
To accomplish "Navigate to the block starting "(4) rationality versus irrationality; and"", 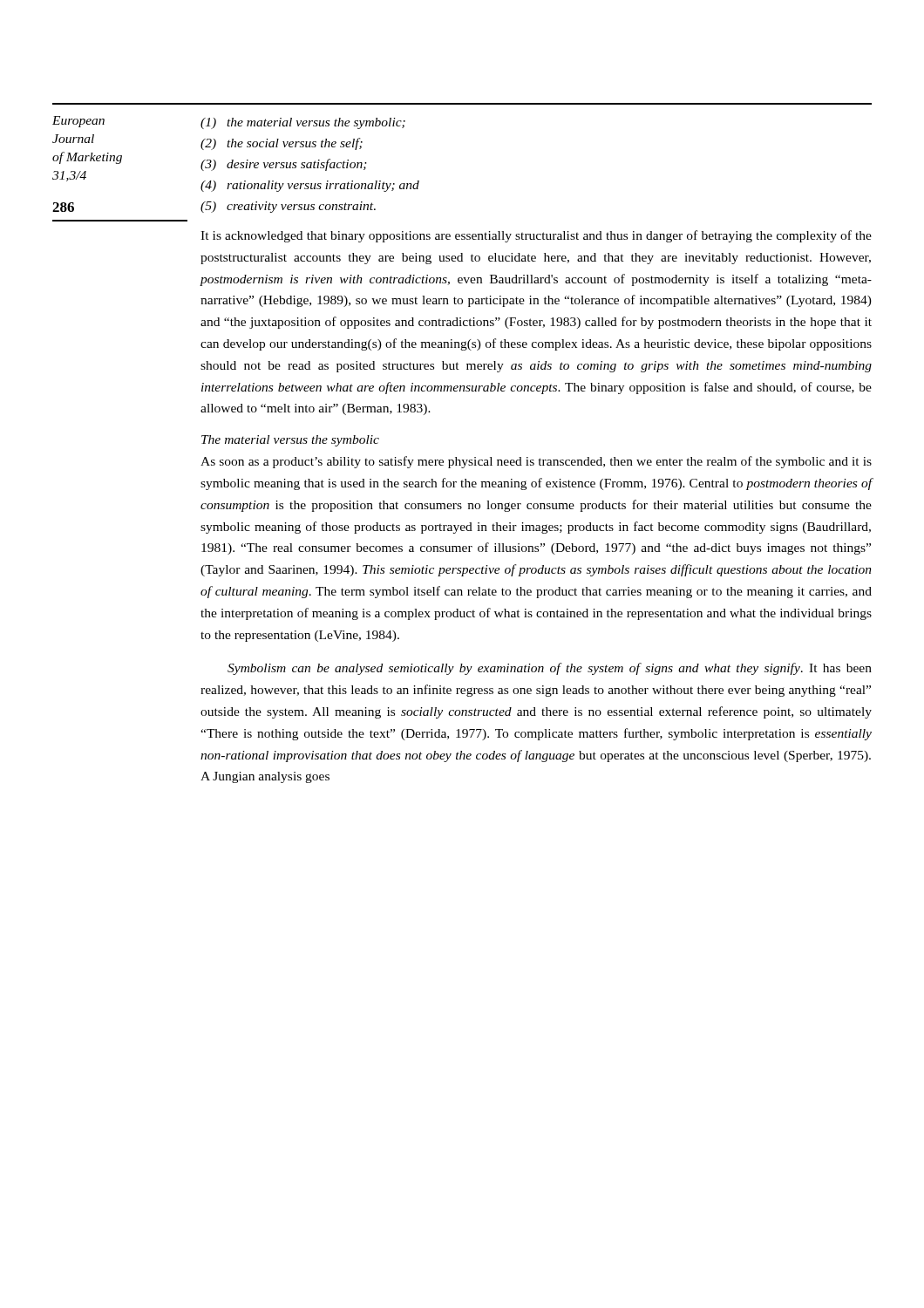I will pos(310,185).
